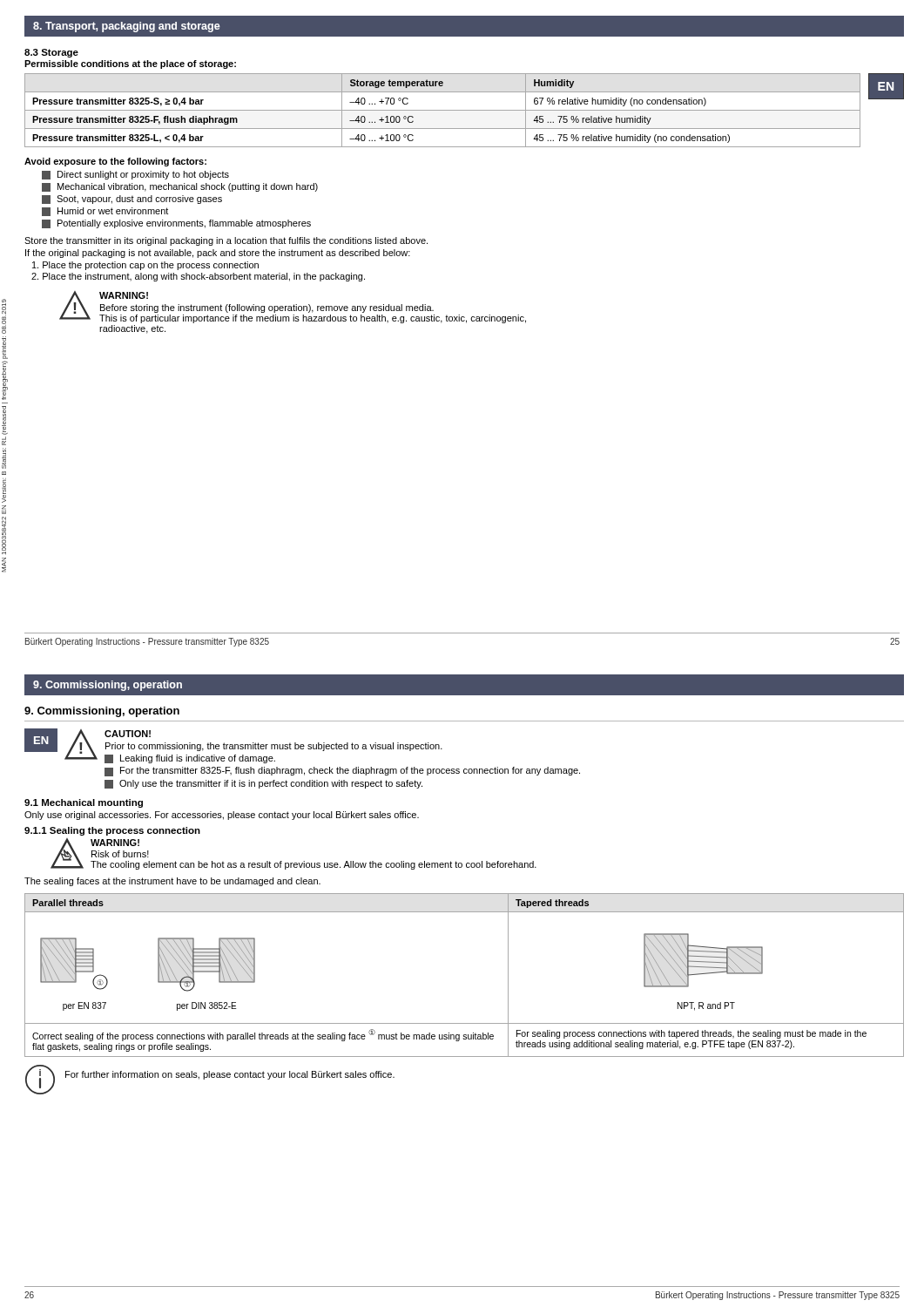Locate the text starting "Store the transmitter in its original packaging in"
Image resolution: width=924 pixels, height=1307 pixels.
click(x=226, y=240)
